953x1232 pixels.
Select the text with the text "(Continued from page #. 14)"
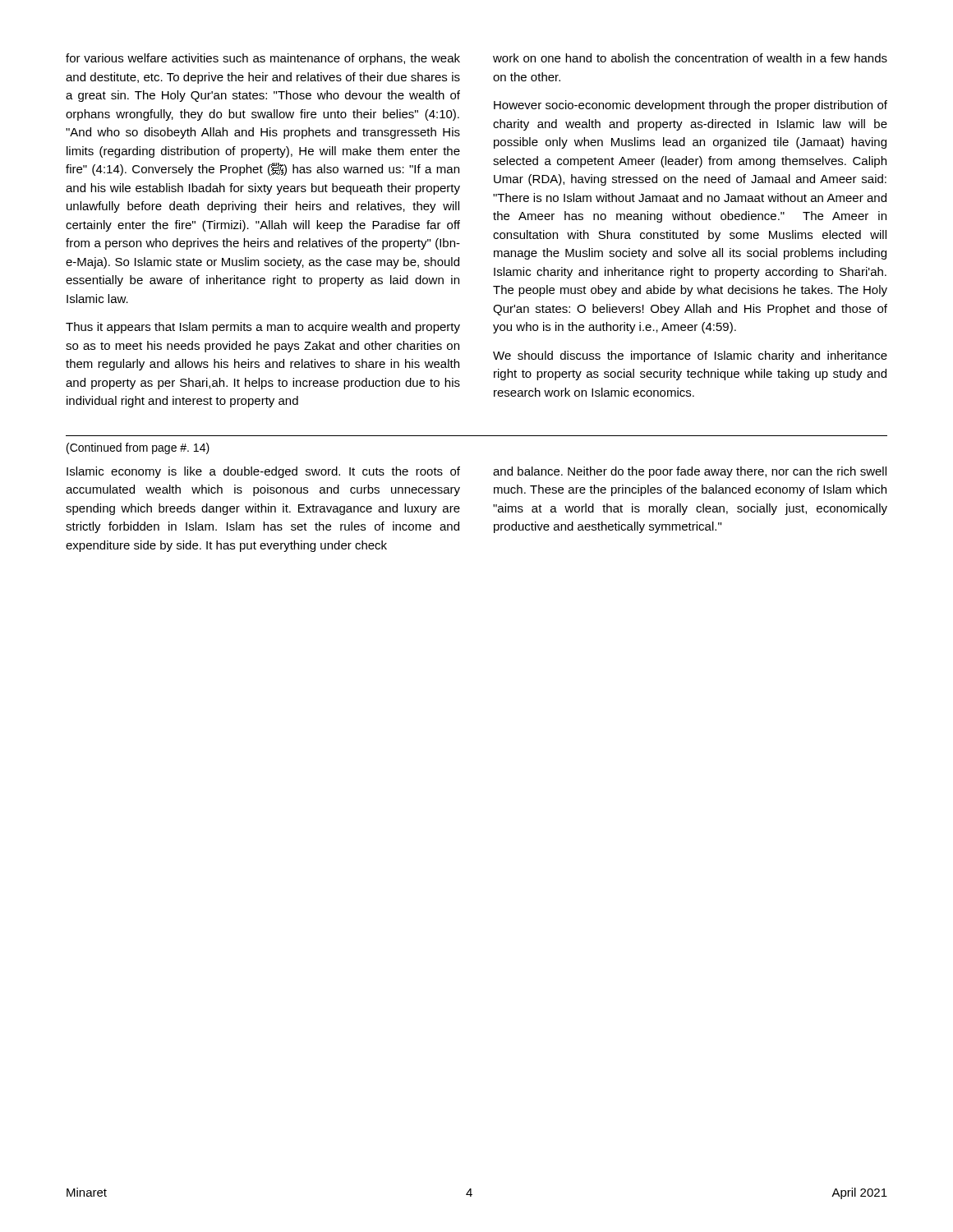coord(138,447)
